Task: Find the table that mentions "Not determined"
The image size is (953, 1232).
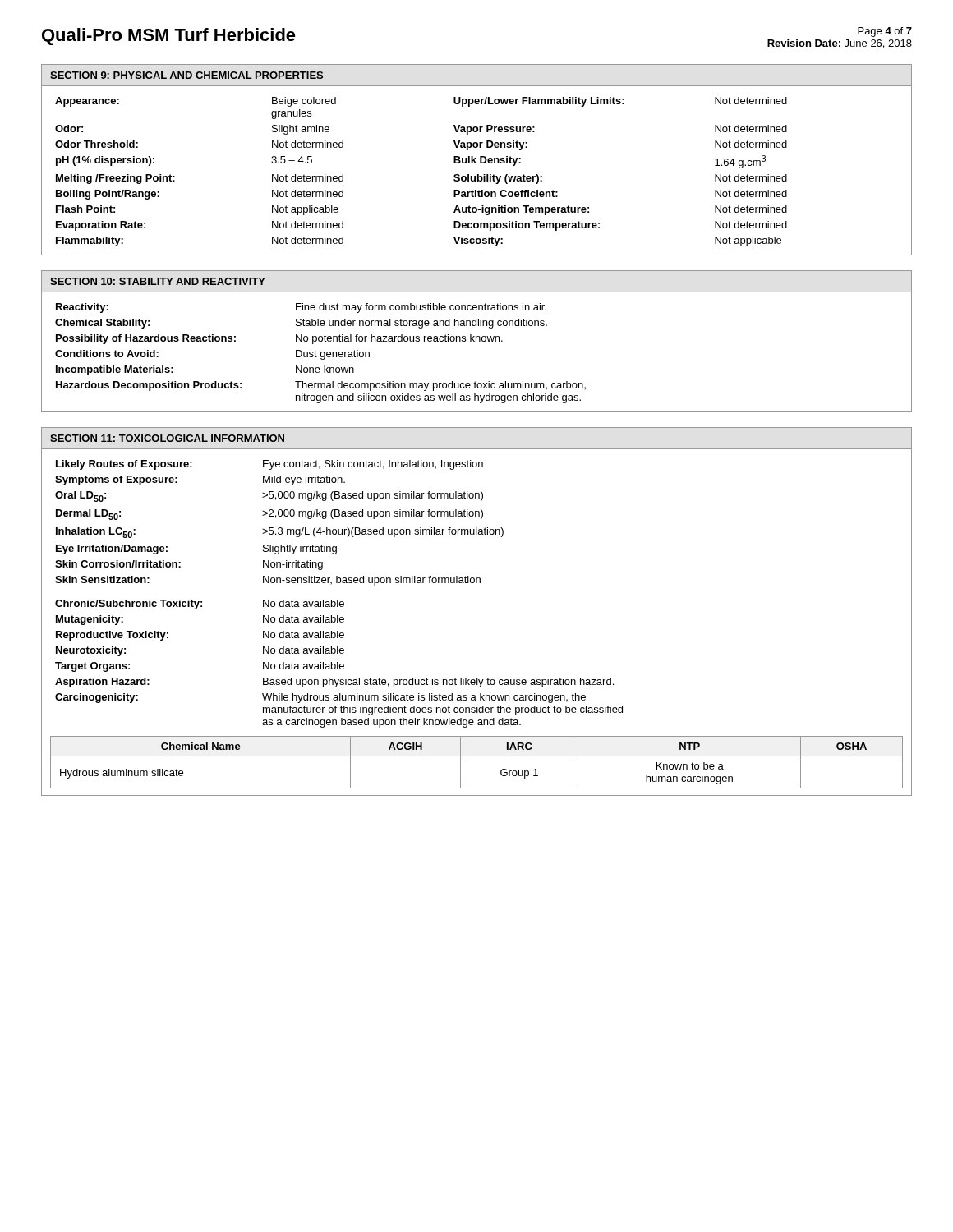Action: (x=476, y=171)
